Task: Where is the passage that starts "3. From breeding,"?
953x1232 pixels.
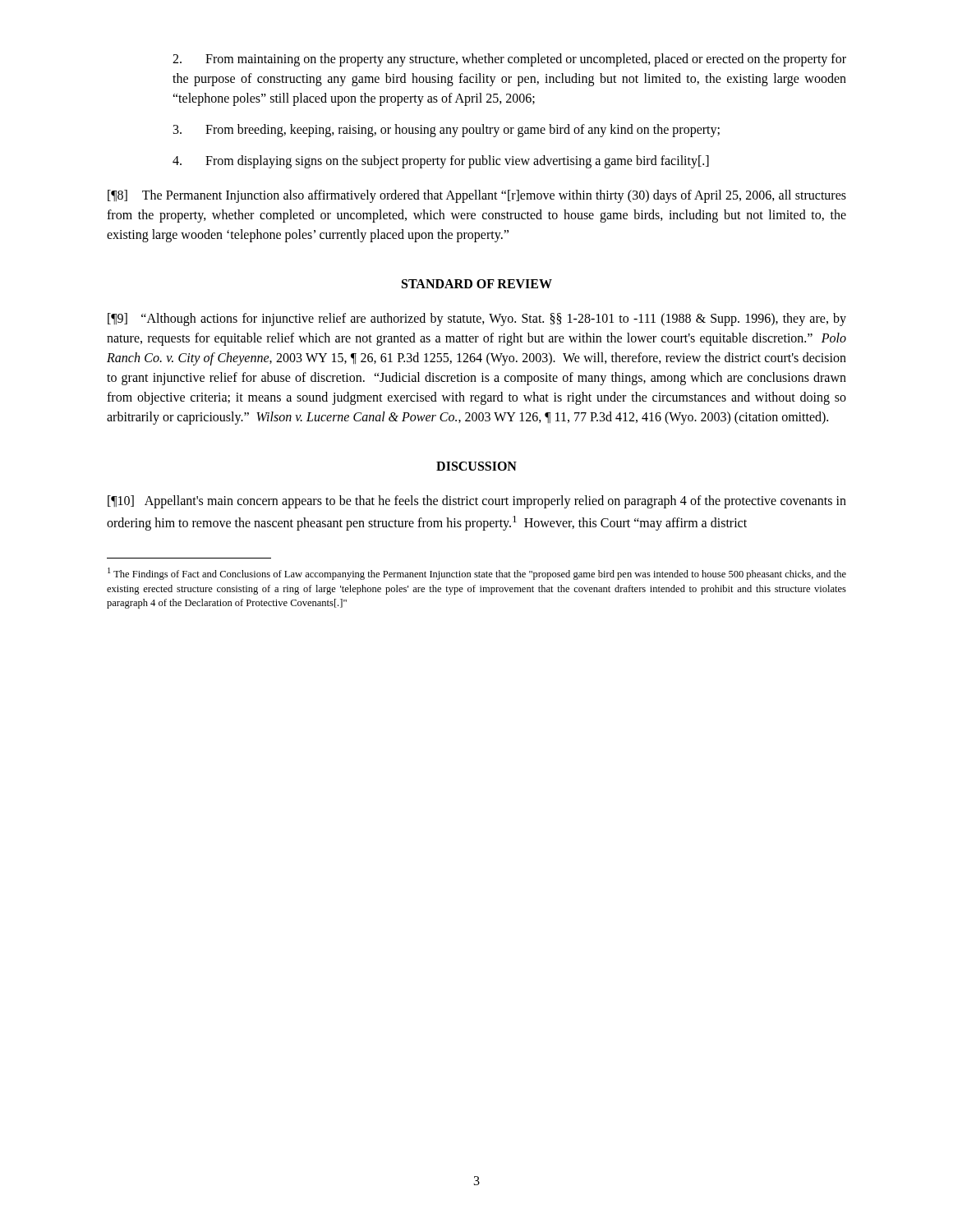Action: pyautogui.click(x=509, y=130)
